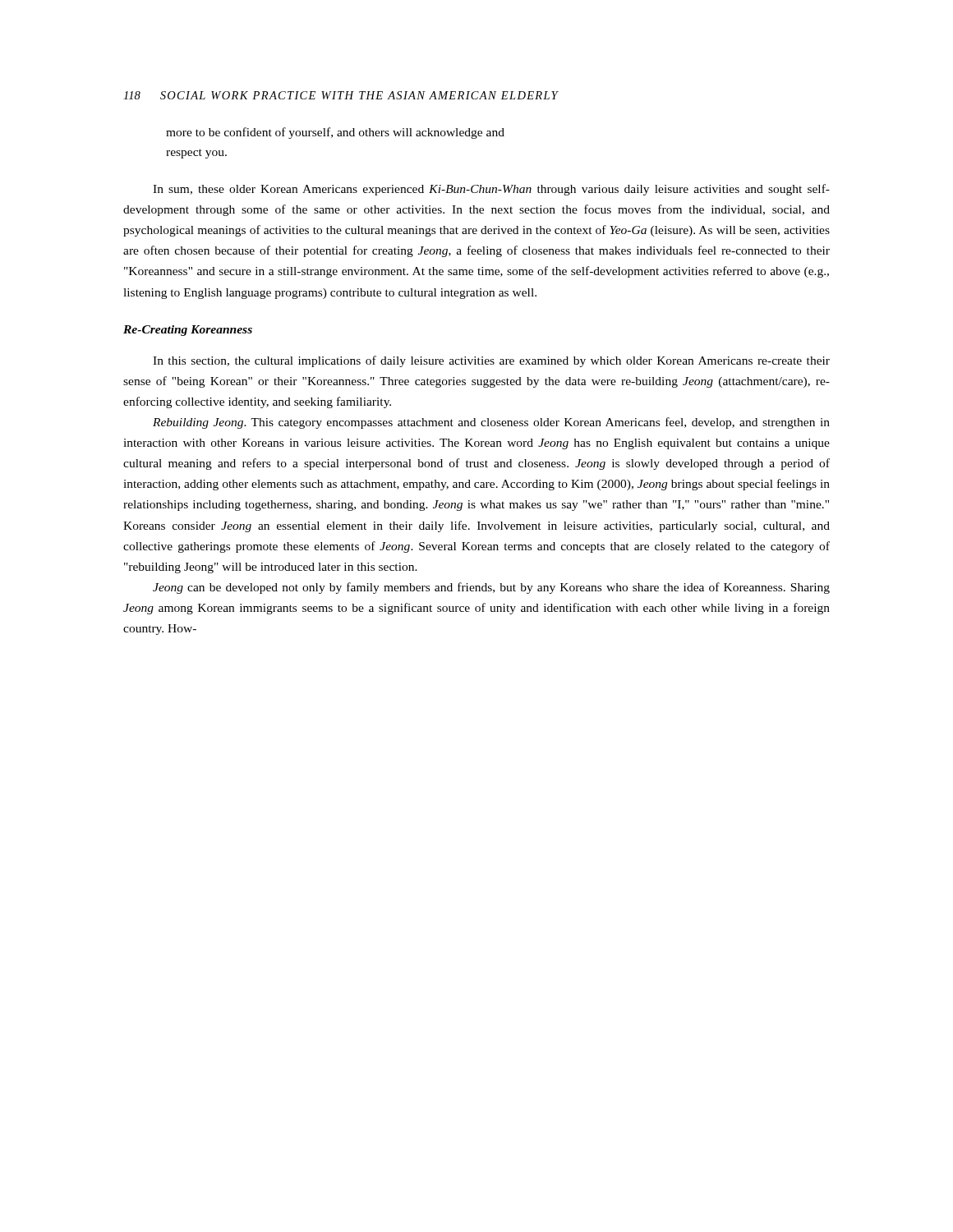
Task: Point to the text block starting "Rebuilding Jeong. This category encompasses attachment and closeness"
Action: coord(476,494)
